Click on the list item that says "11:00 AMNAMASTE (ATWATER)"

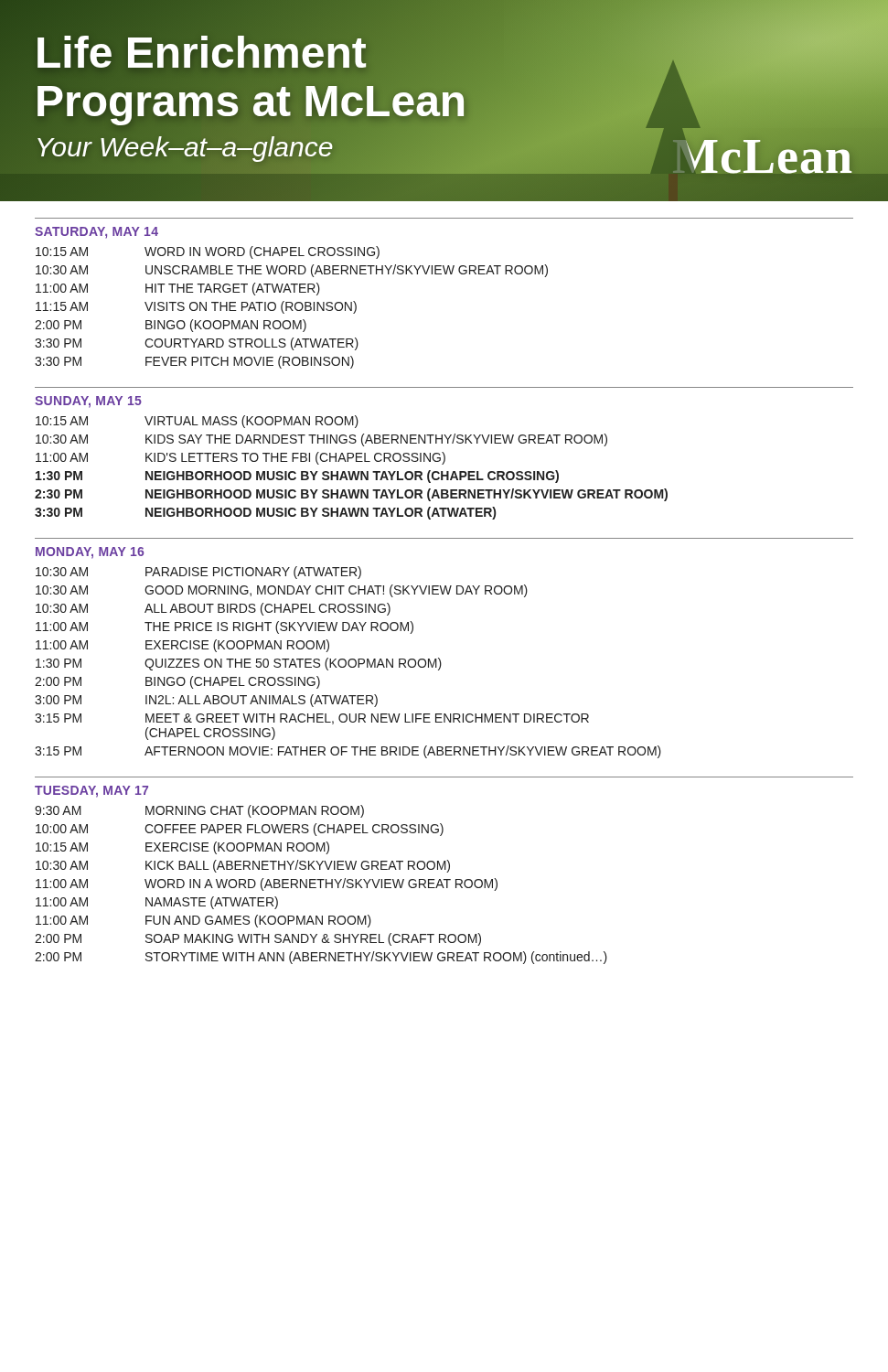click(157, 903)
